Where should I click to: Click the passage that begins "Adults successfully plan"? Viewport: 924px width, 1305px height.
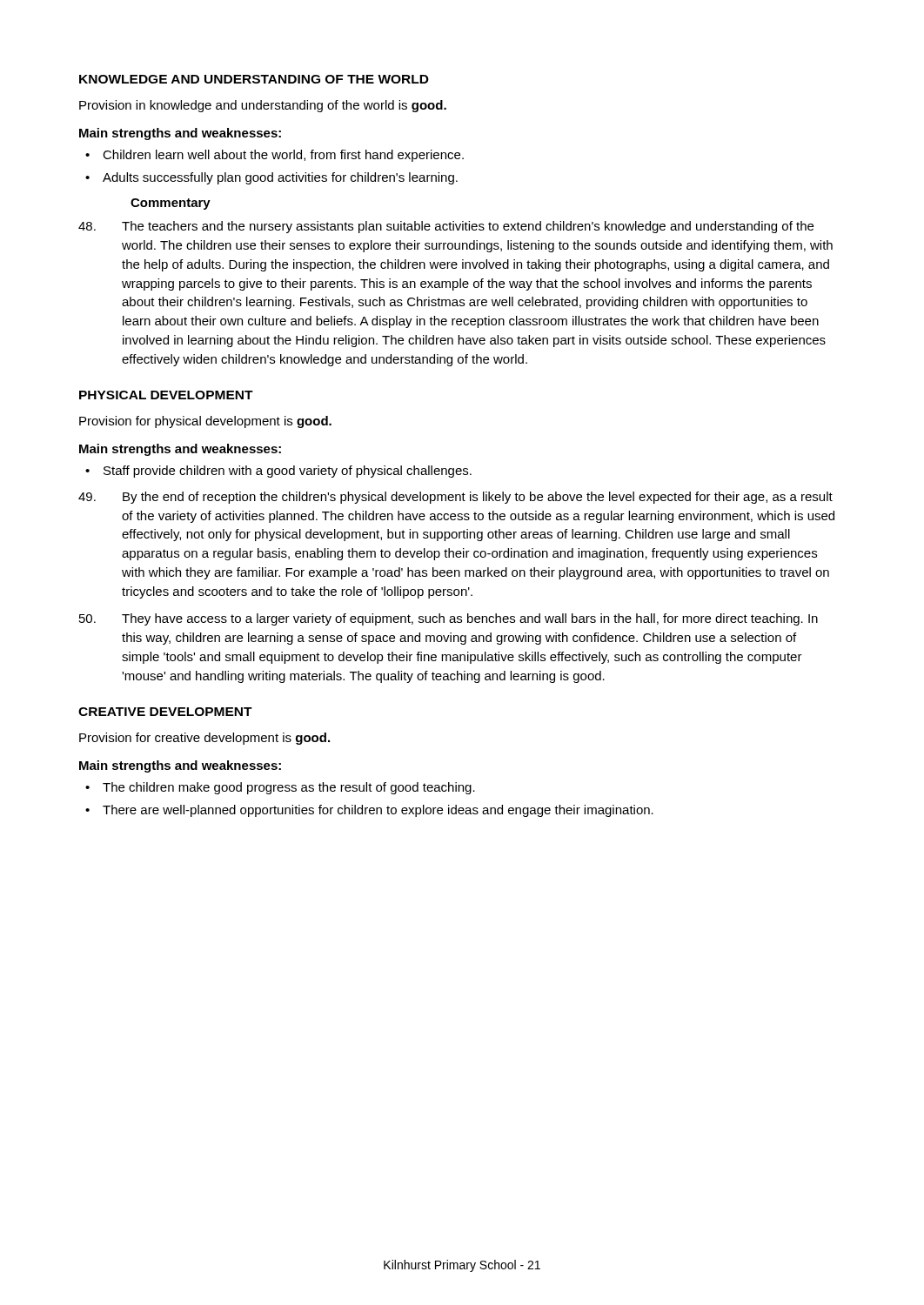[281, 177]
